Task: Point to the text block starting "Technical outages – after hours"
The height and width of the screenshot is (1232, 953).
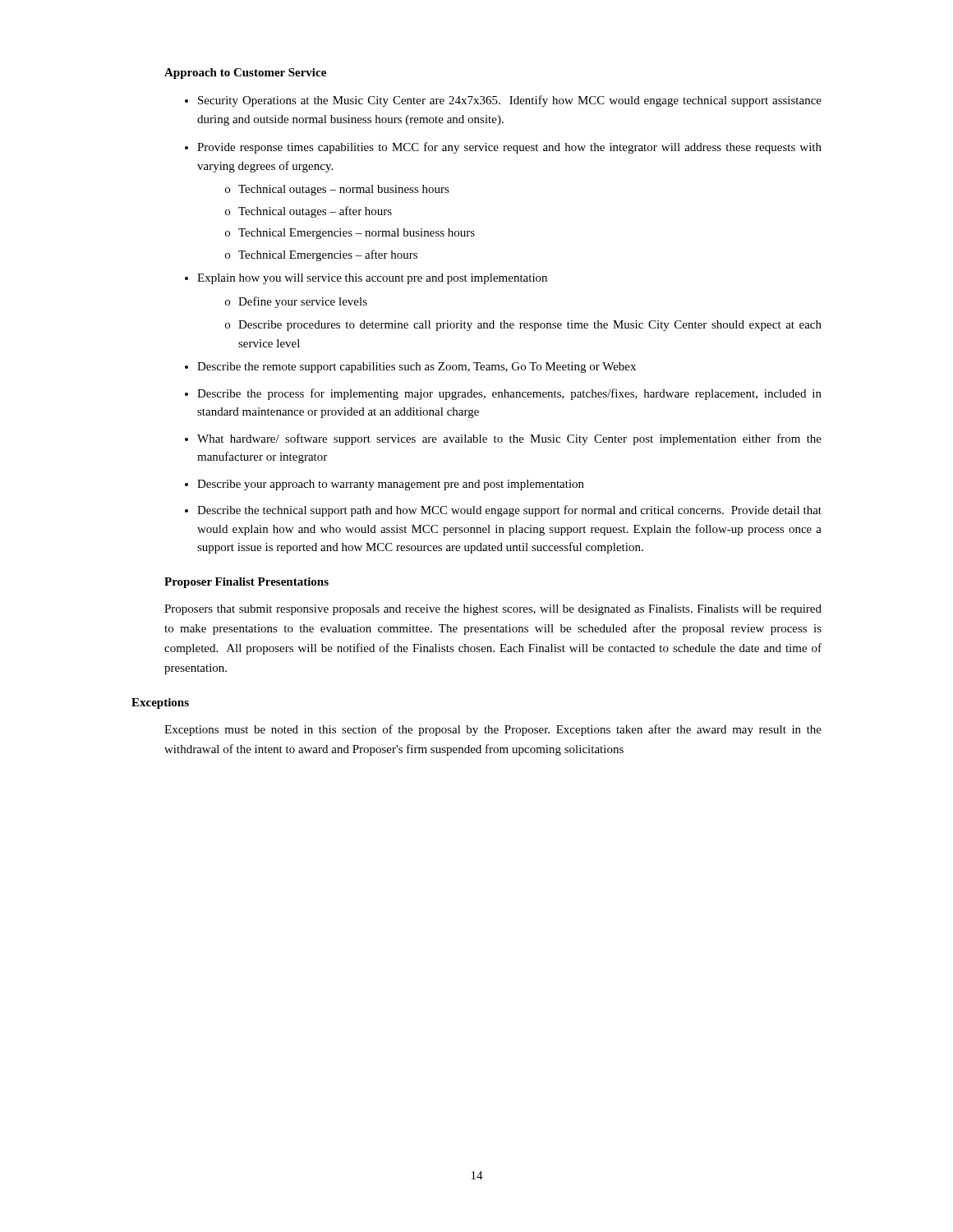Action: tap(315, 212)
